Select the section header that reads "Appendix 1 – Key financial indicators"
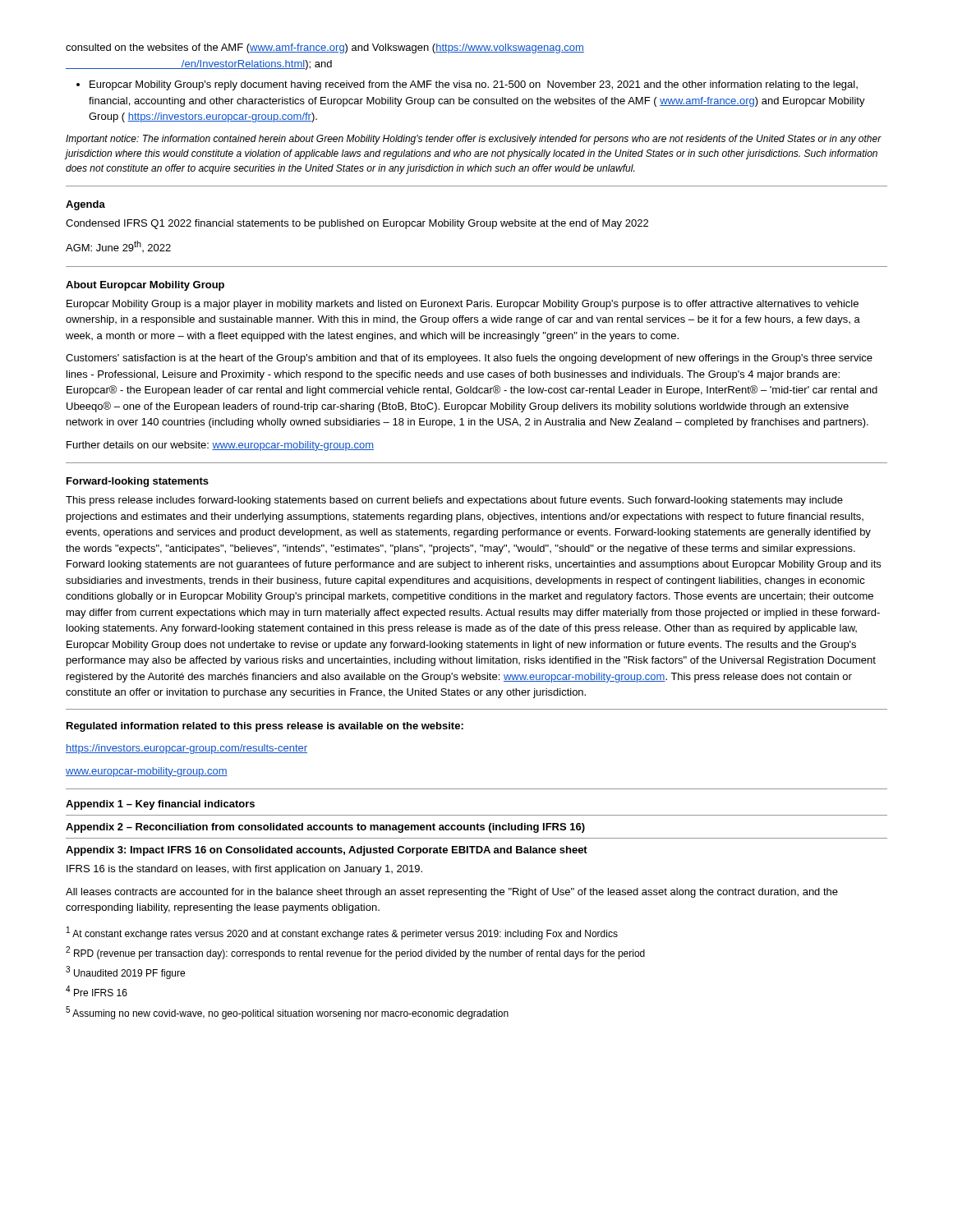This screenshot has width=953, height=1232. click(160, 804)
